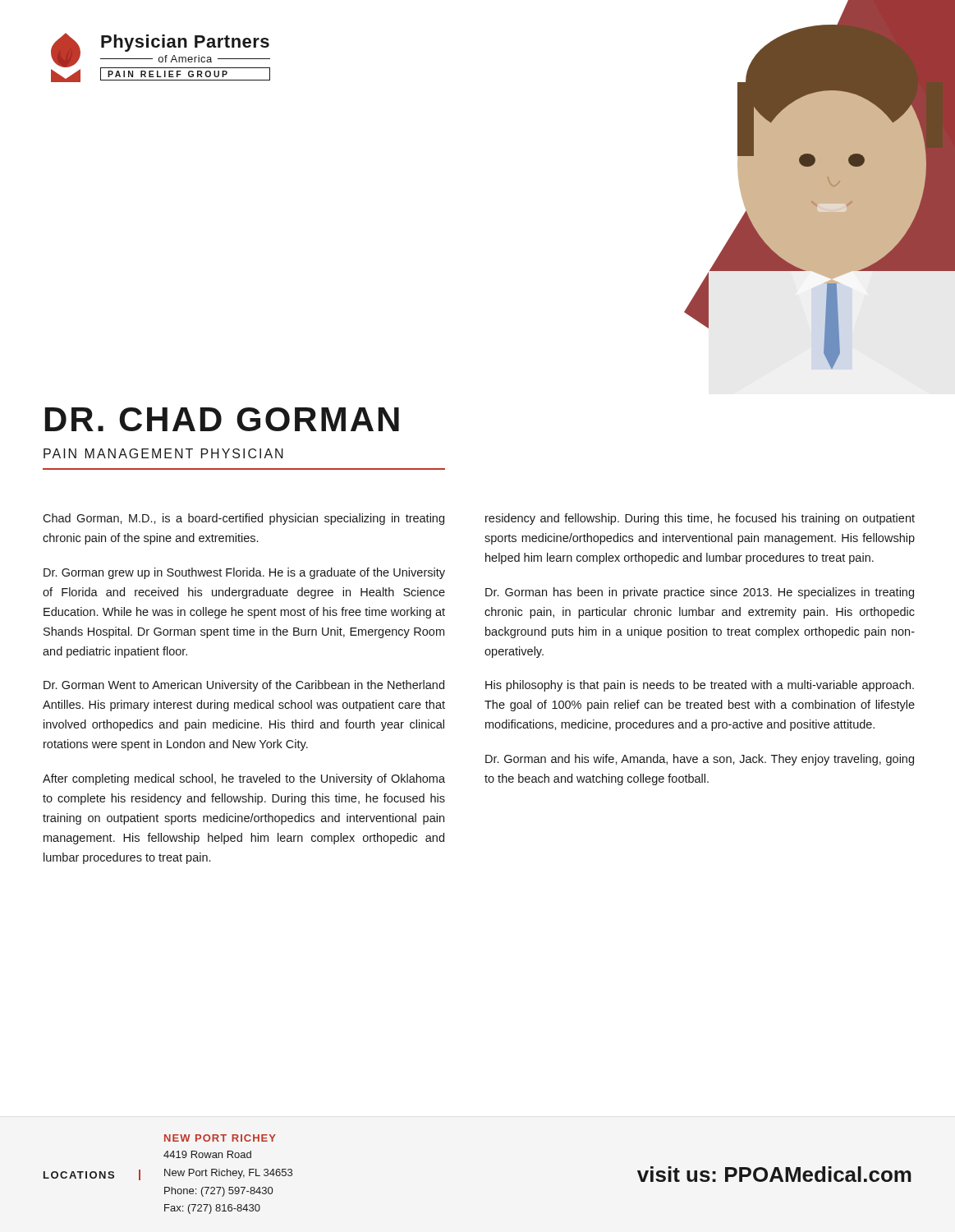Click on the text starting "DR. CHAD GORMAN"
955x1232 pixels.
coord(223,420)
